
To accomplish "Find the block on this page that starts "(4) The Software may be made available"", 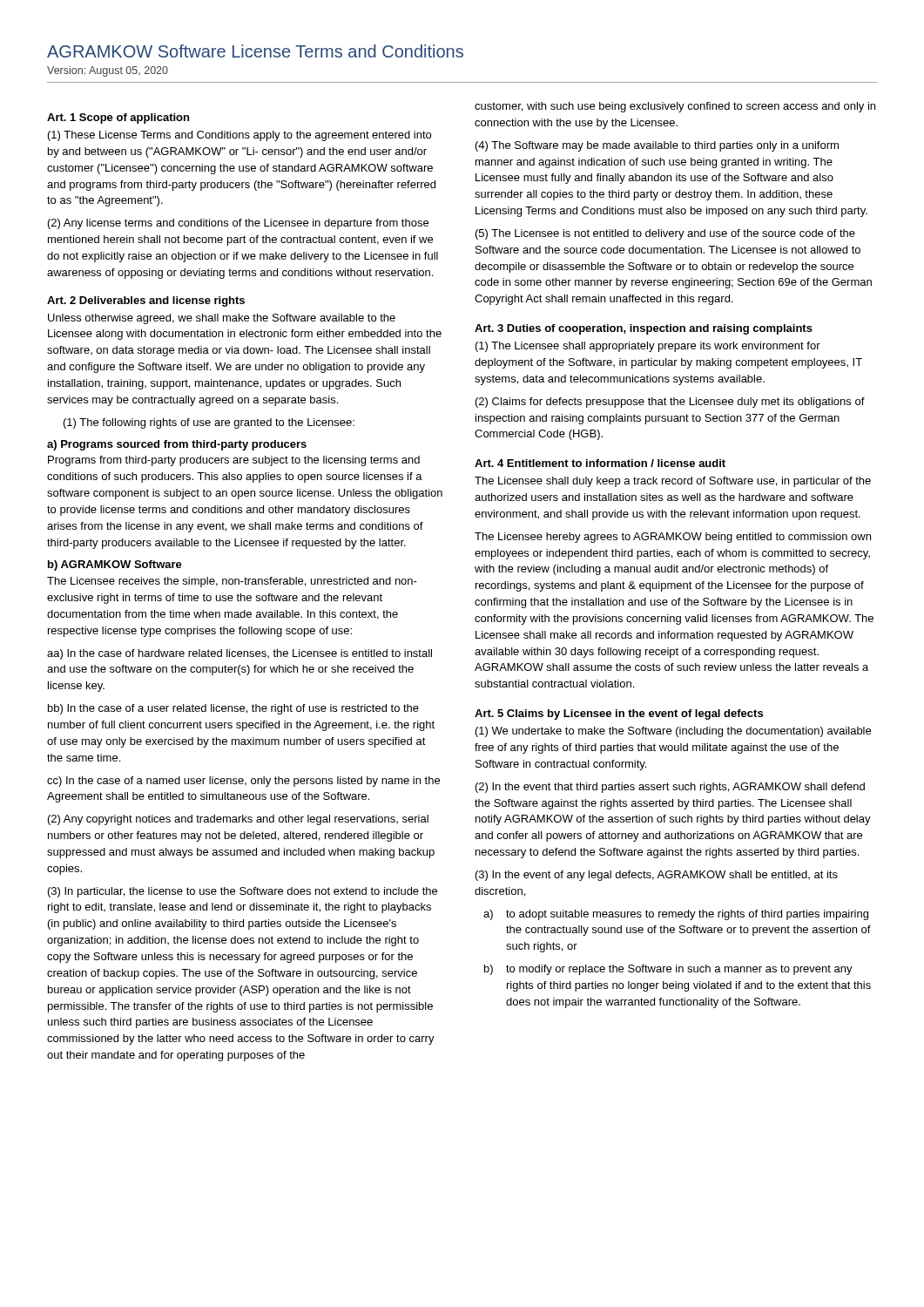I will [x=671, y=178].
